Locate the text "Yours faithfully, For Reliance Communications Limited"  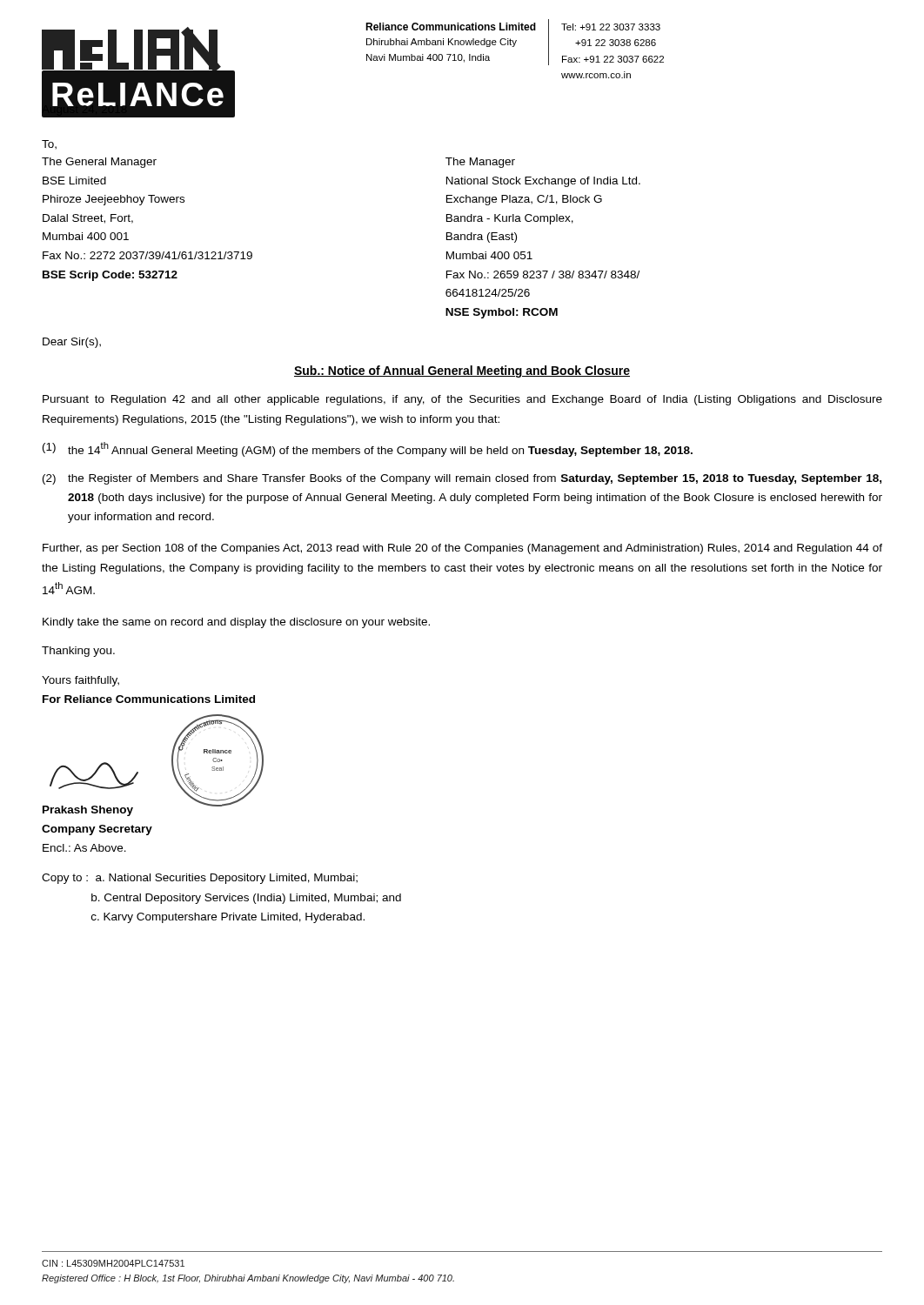[149, 689]
